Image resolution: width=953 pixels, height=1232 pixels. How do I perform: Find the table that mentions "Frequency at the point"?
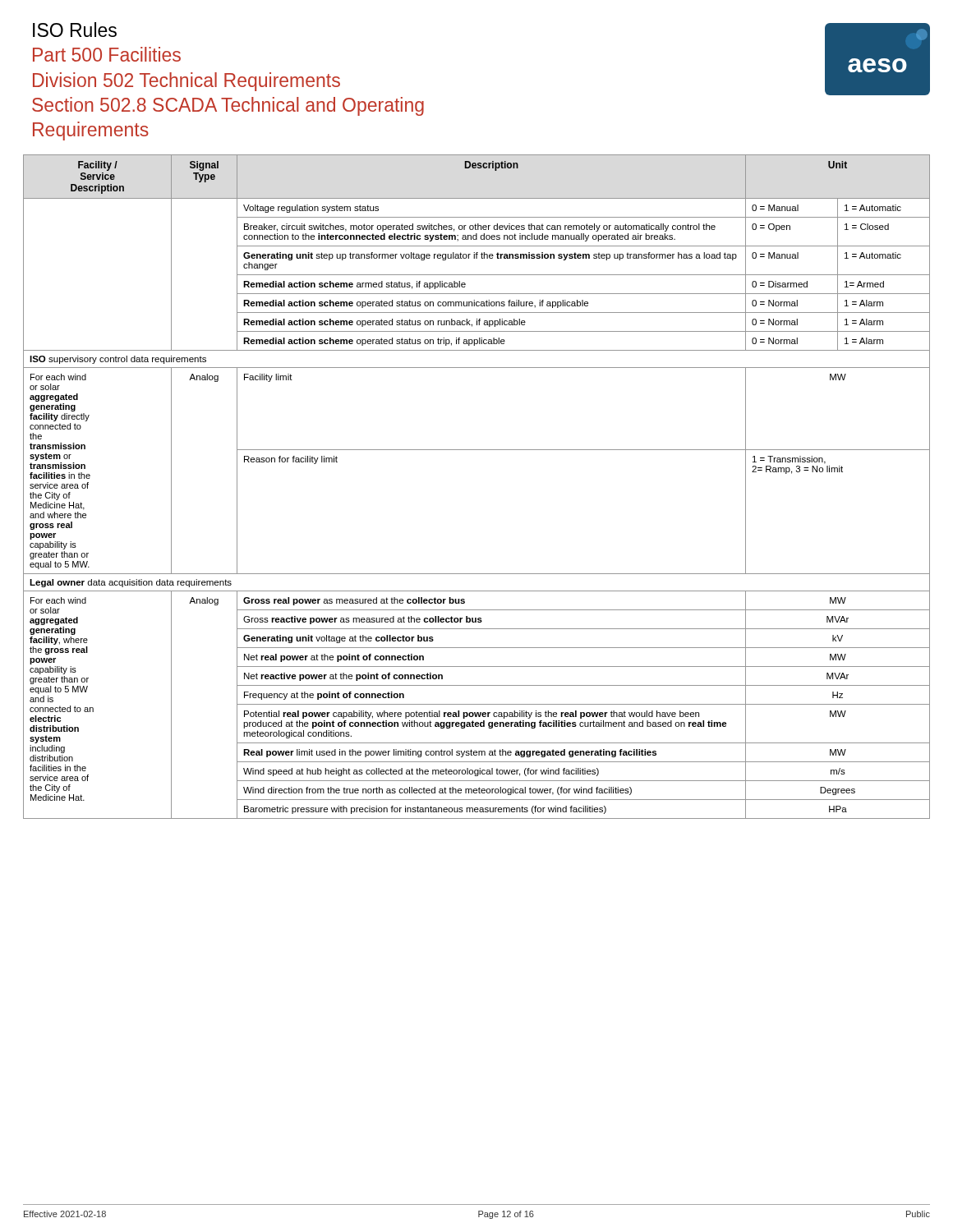click(x=476, y=487)
